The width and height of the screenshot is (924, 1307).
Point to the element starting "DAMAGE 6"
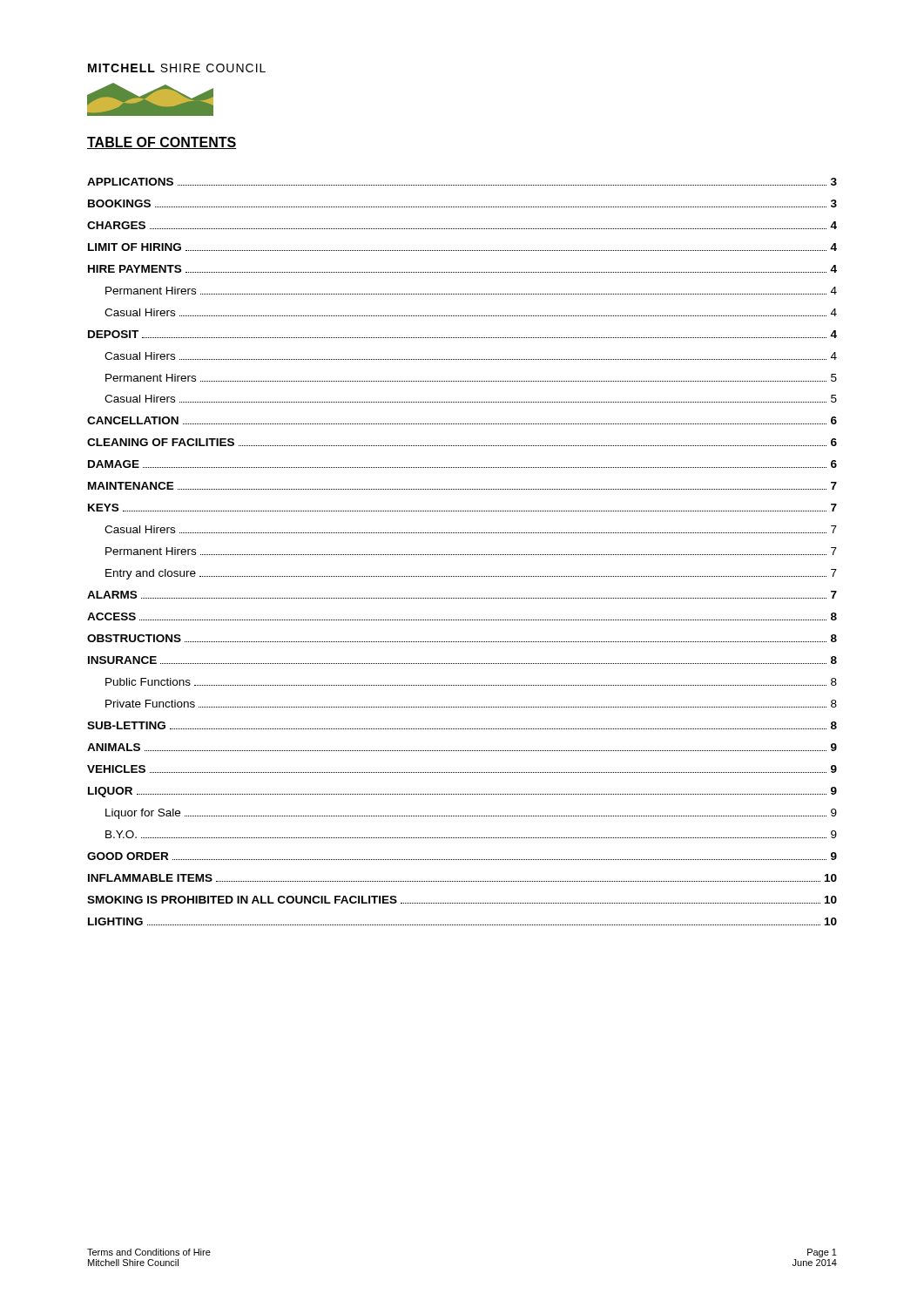point(462,465)
